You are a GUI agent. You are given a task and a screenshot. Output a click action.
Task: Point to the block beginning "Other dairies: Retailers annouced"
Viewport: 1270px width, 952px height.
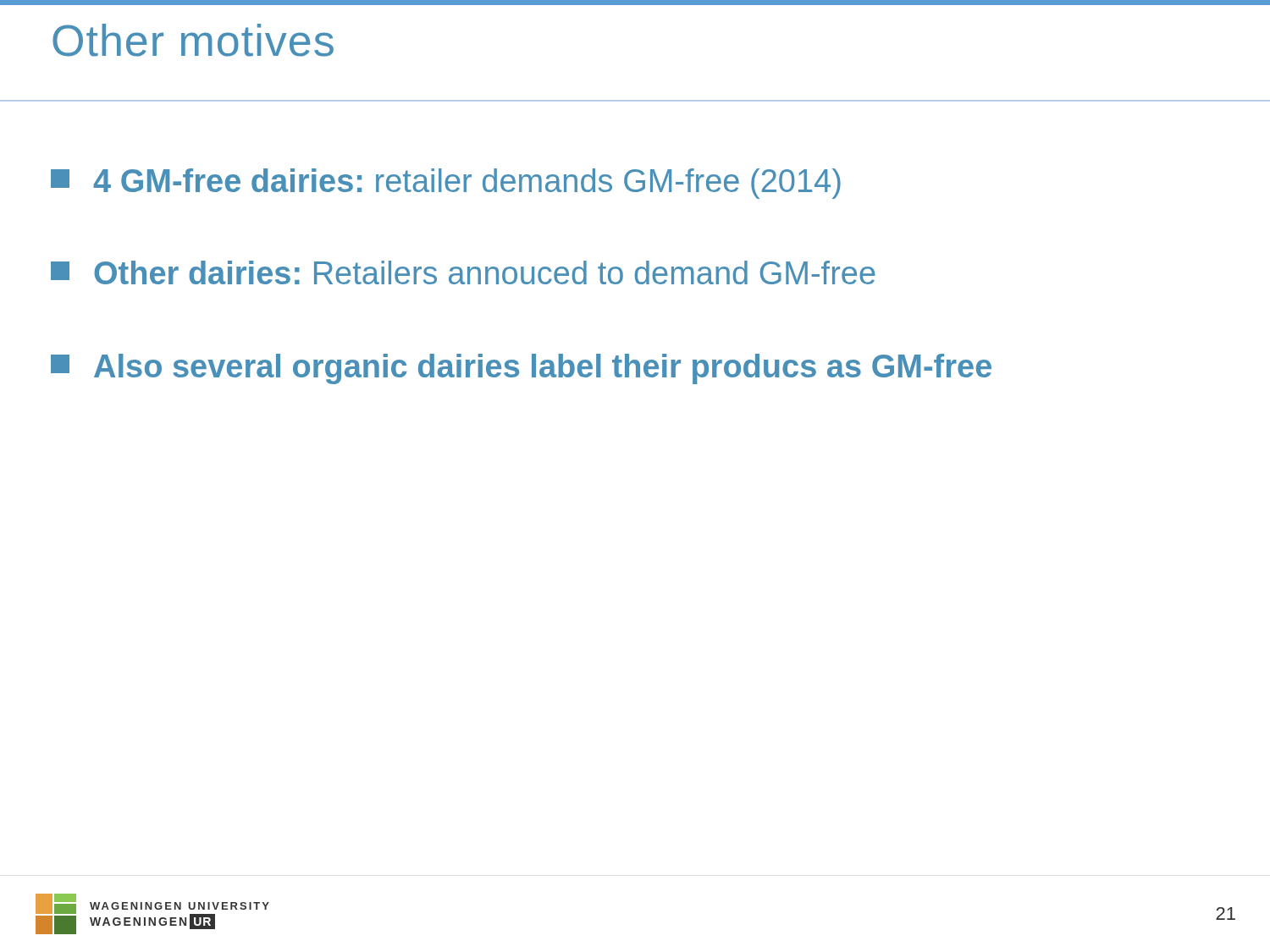(x=464, y=274)
